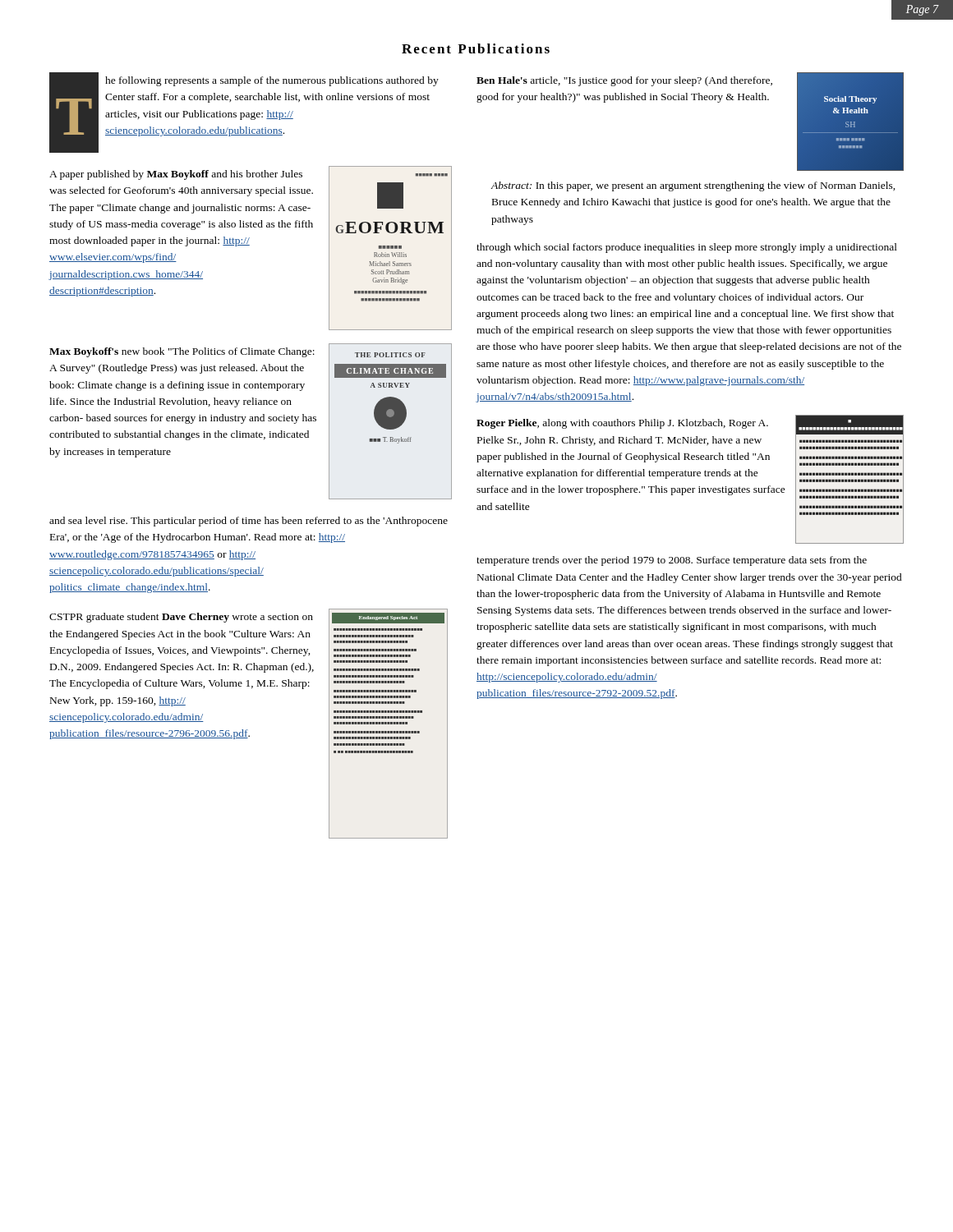The width and height of the screenshot is (953, 1232).
Task: Where is the passage that starts "and sea level rise. This particular period"?
Action: pos(248,554)
